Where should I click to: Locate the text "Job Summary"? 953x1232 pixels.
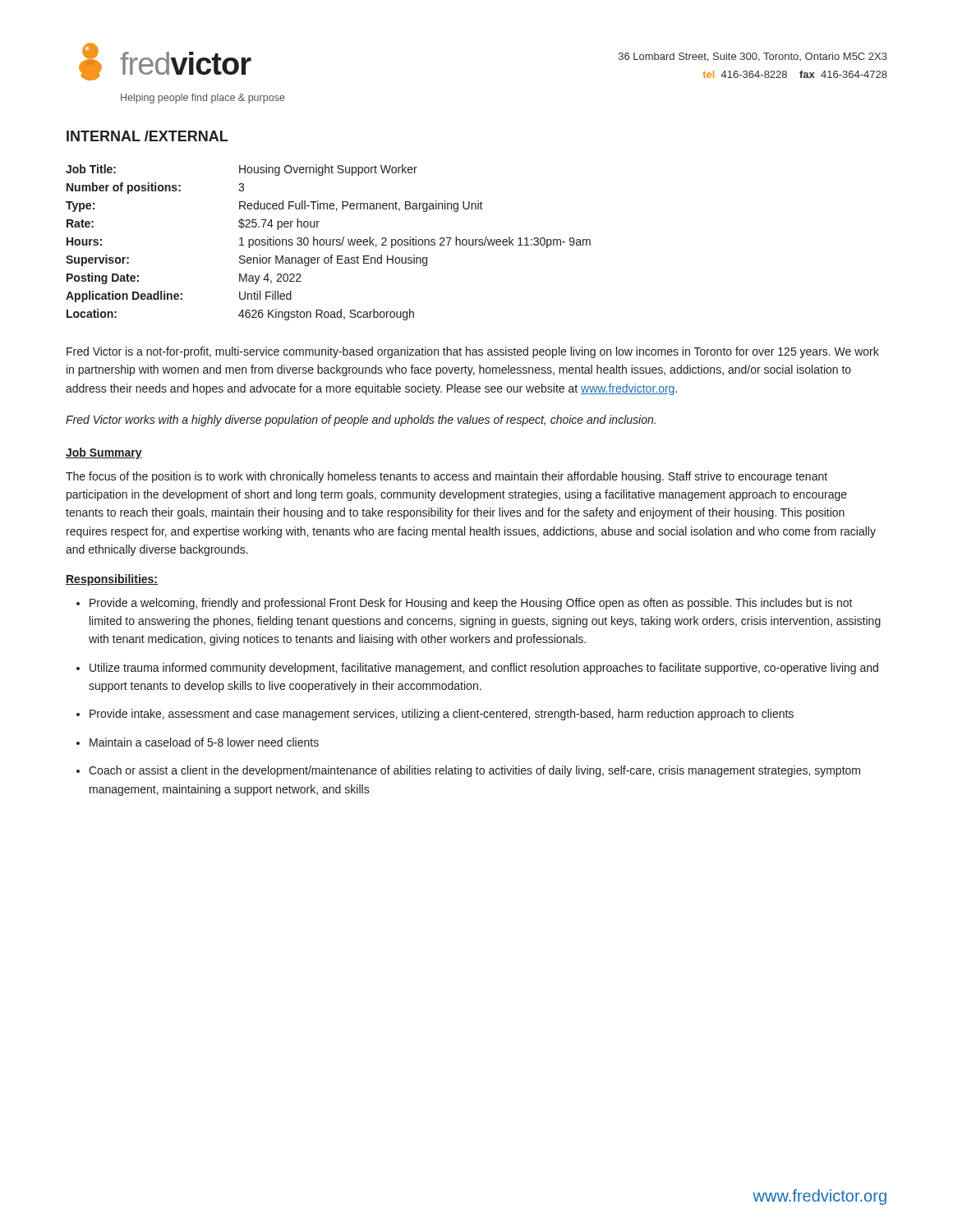[x=104, y=452]
